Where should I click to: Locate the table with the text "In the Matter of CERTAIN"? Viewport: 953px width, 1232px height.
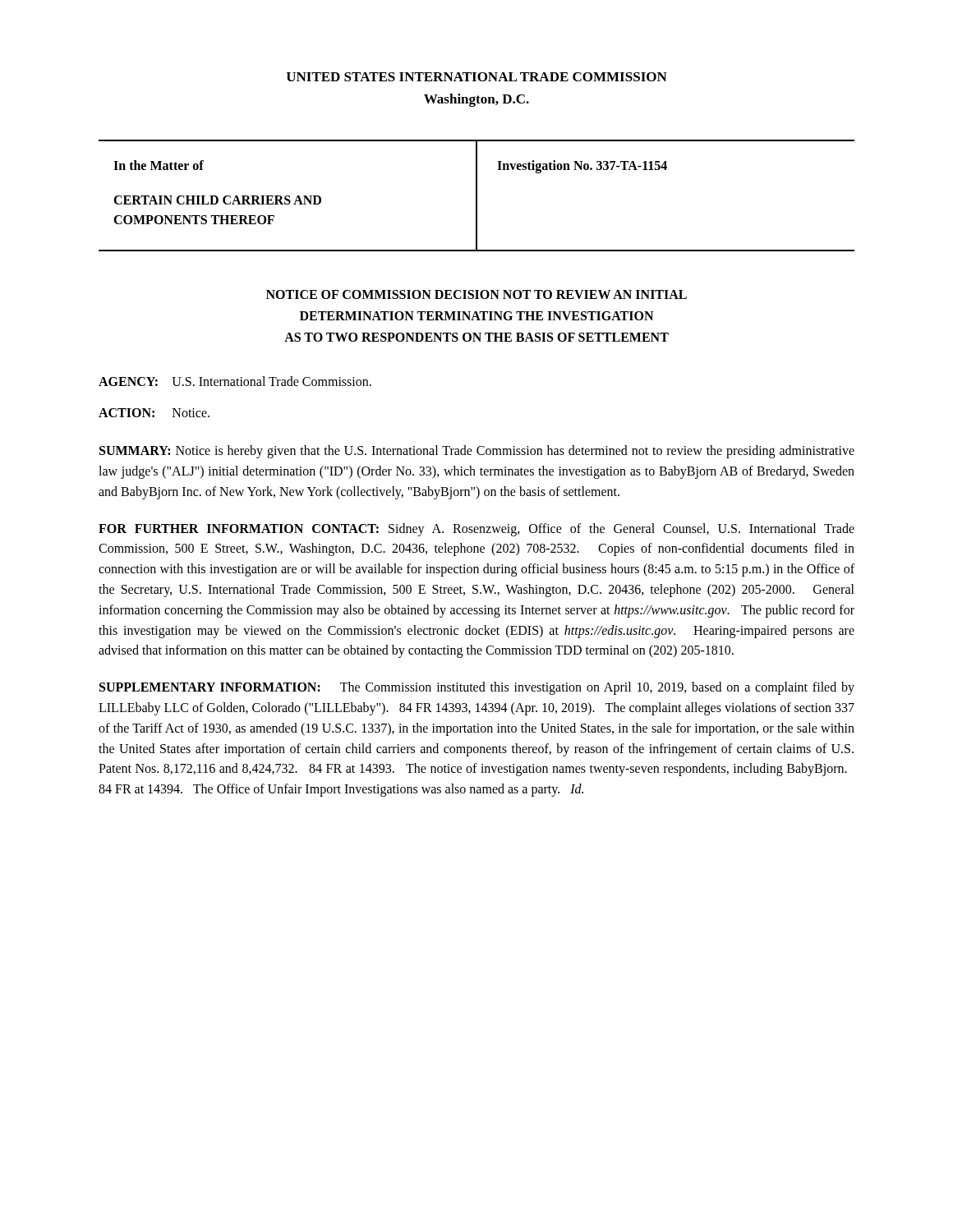[x=476, y=196]
